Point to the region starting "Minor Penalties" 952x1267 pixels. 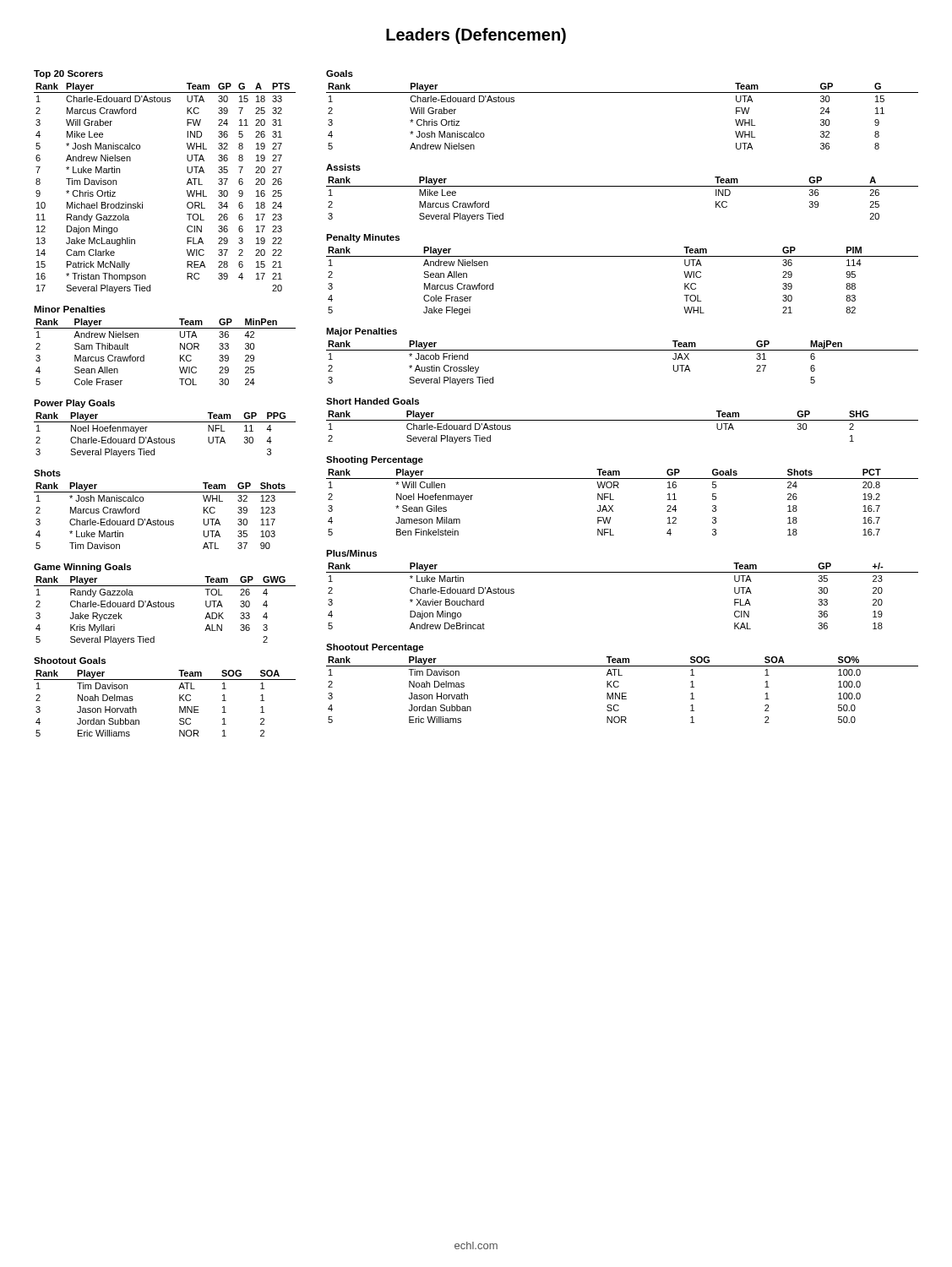pyautogui.click(x=70, y=309)
